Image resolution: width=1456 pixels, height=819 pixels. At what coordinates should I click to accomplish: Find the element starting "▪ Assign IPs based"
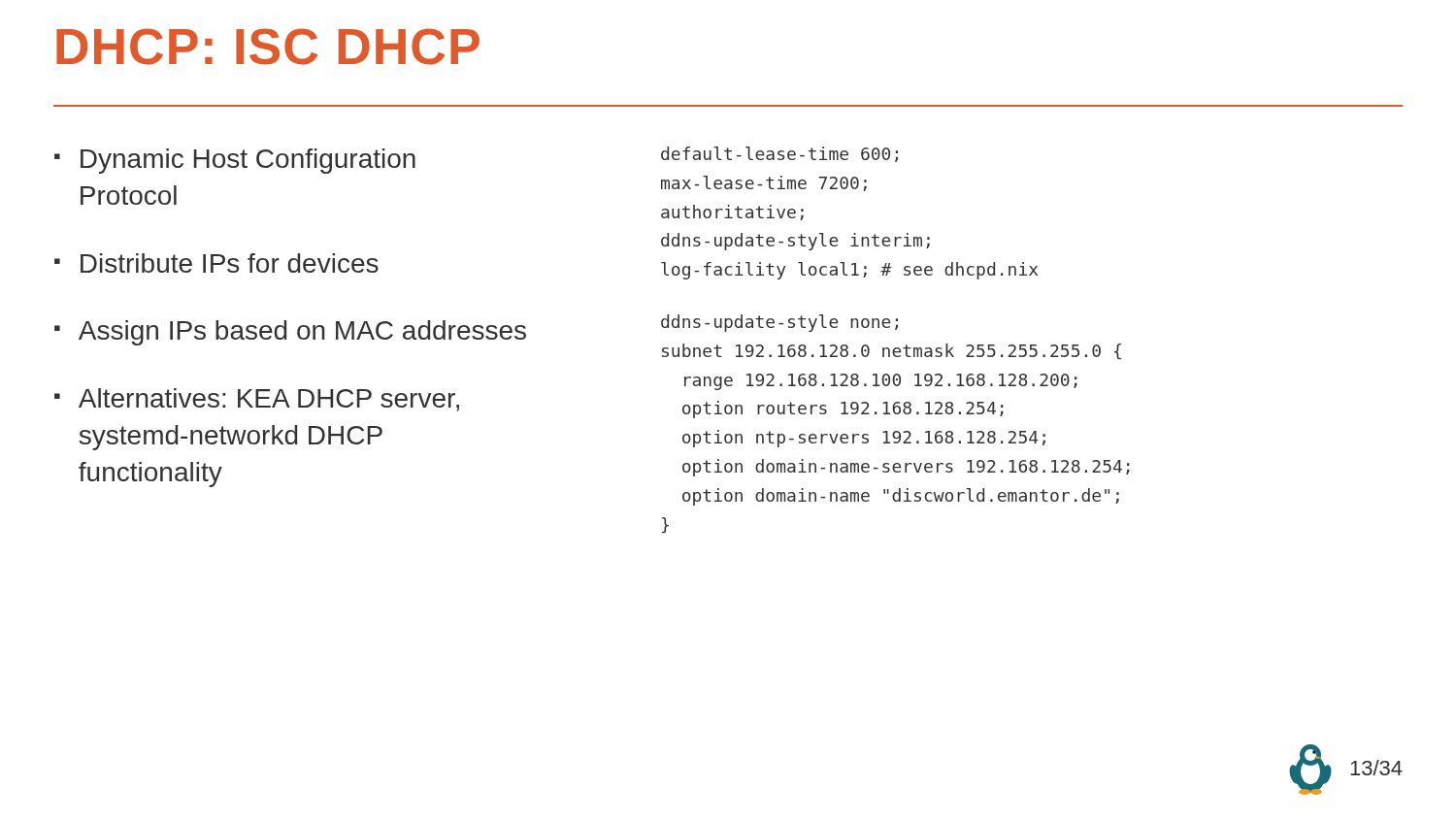pos(290,331)
